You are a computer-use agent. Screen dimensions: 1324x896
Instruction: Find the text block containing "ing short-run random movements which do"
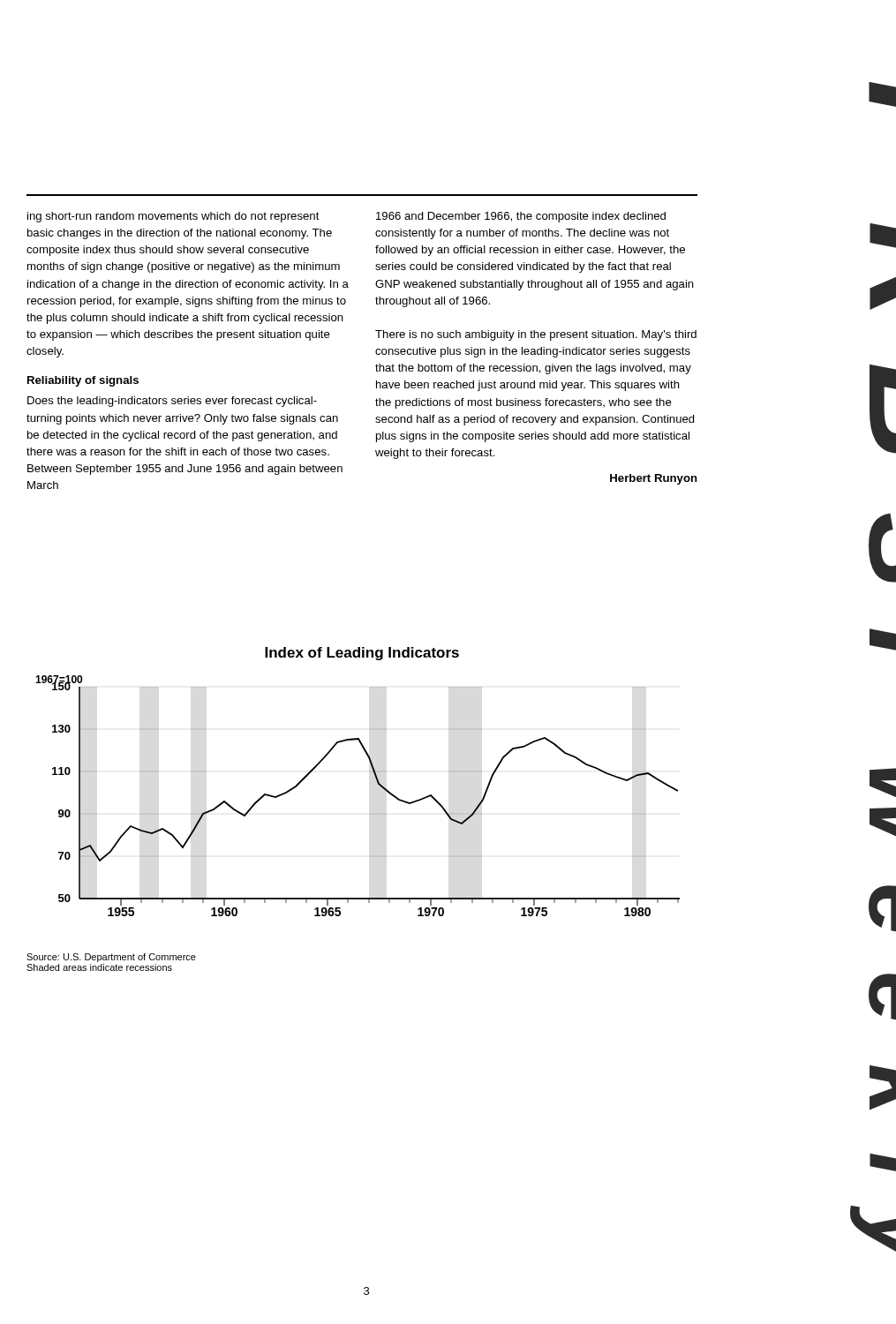[x=188, y=283]
